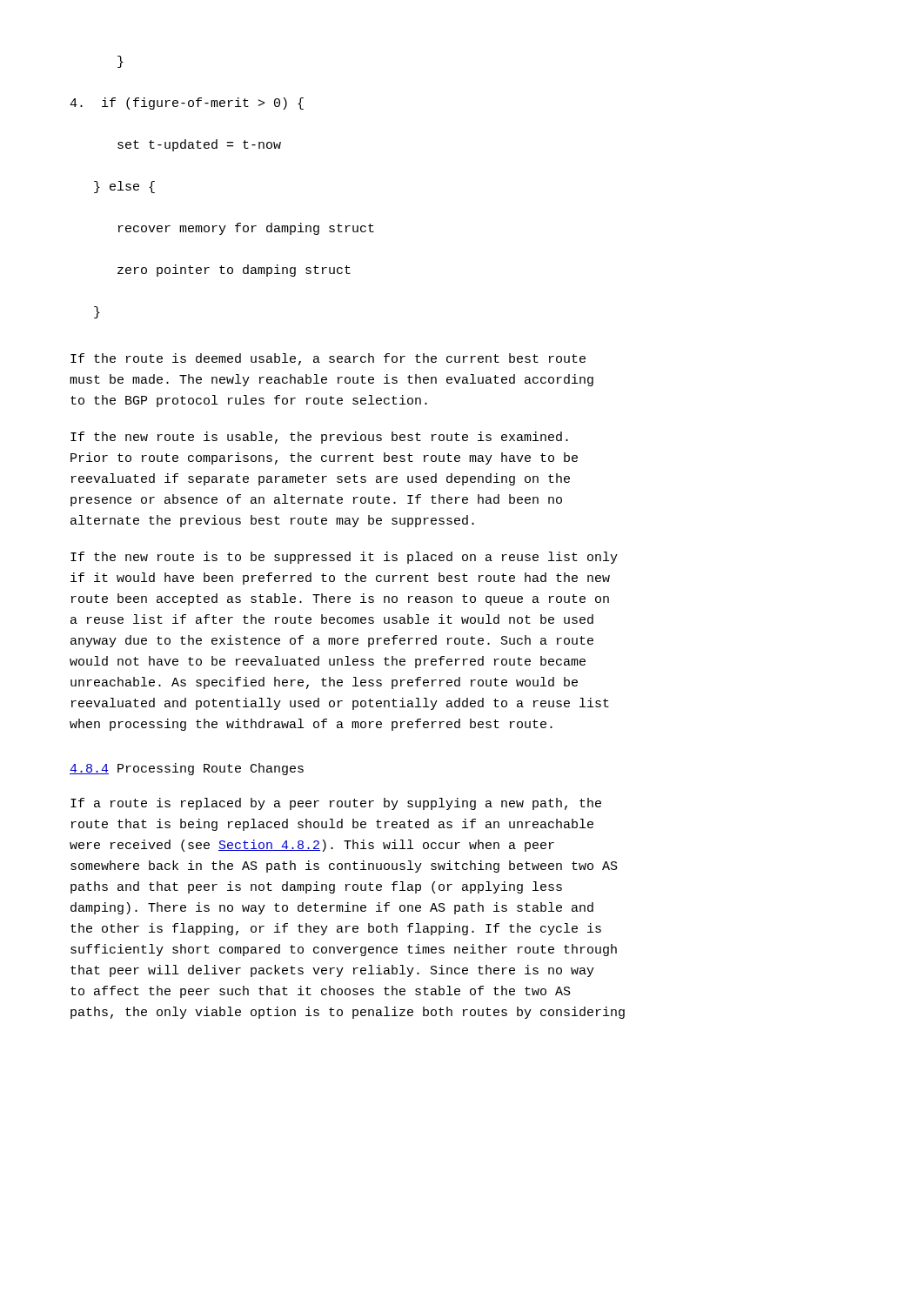Click on the text block that says "If the route is deemed usable,"
The width and height of the screenshot is (924, 1305).
pos(332,381)
